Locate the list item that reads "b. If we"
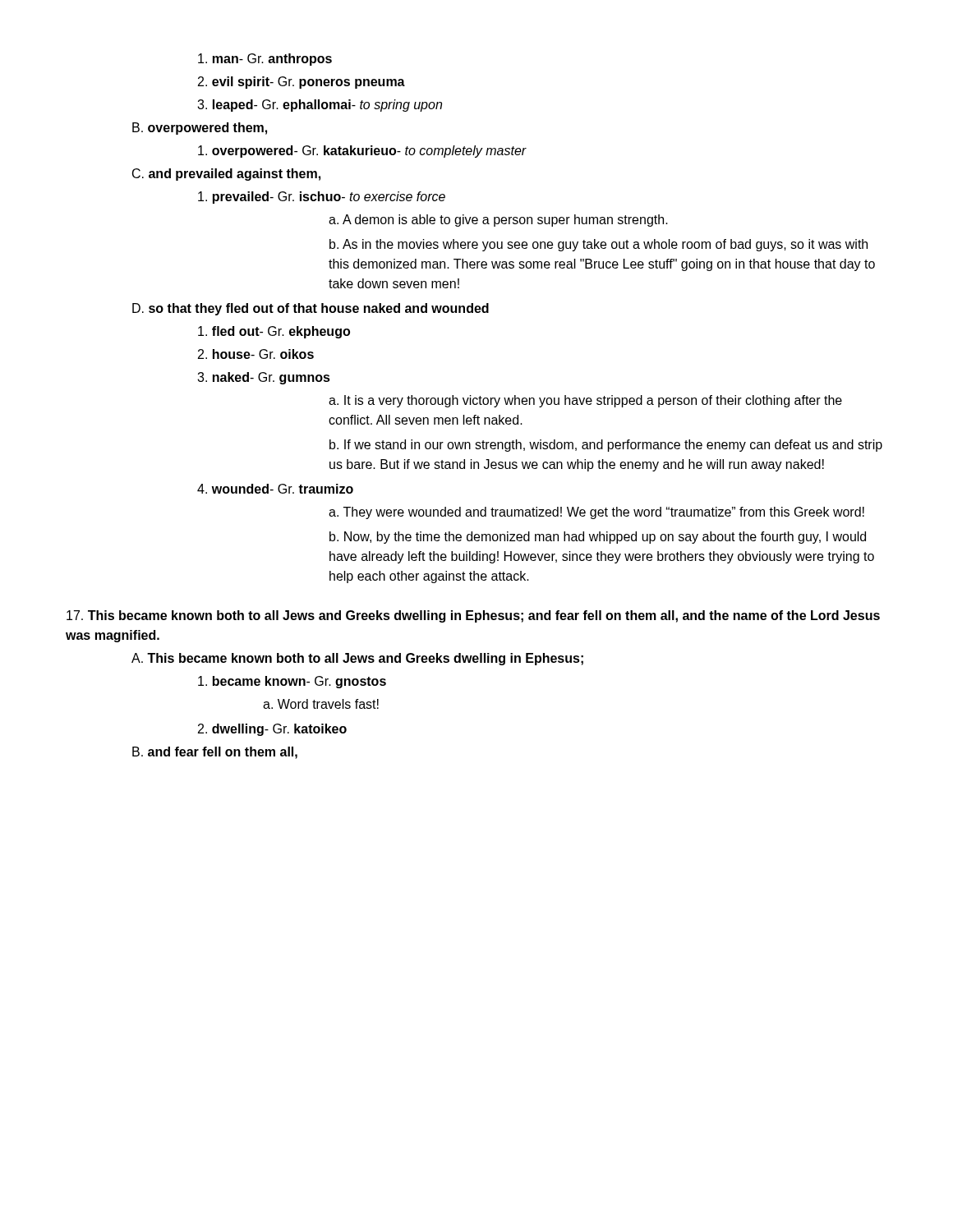Screen dimensions: 1232x953 coord(606,455)
